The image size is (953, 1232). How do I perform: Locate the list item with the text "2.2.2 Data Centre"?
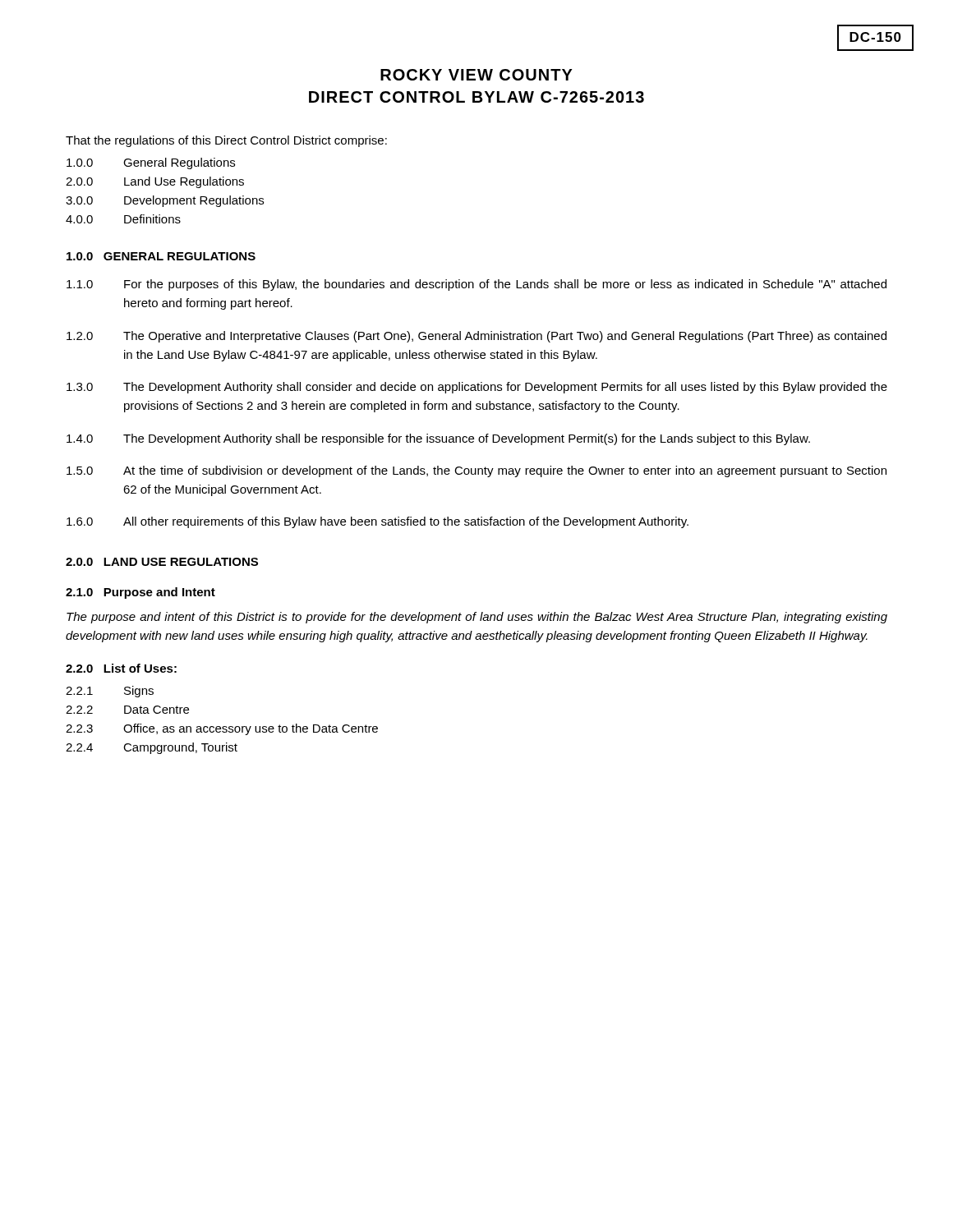128,709
